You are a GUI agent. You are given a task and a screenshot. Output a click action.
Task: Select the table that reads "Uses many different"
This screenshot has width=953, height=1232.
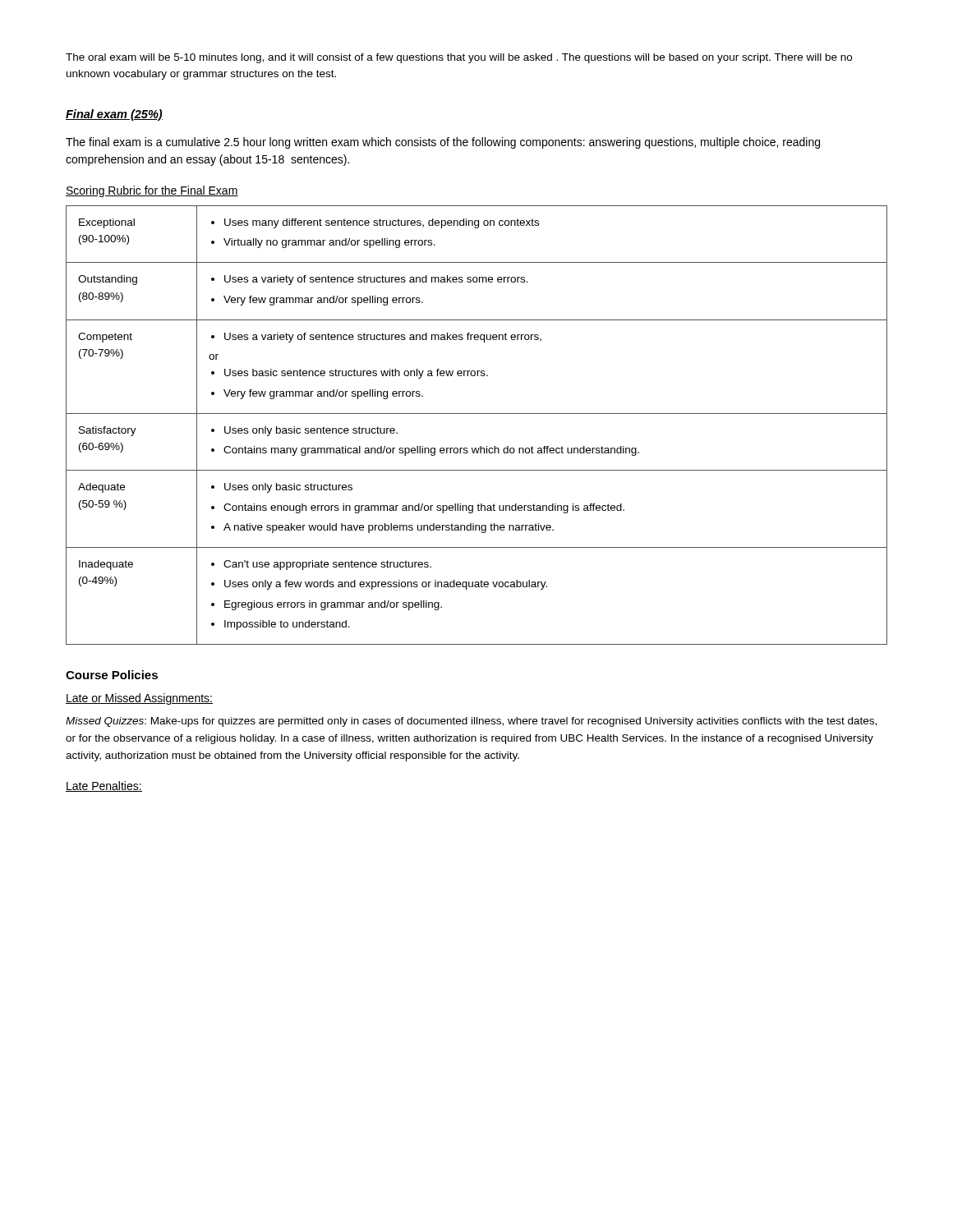pos(476,425)
